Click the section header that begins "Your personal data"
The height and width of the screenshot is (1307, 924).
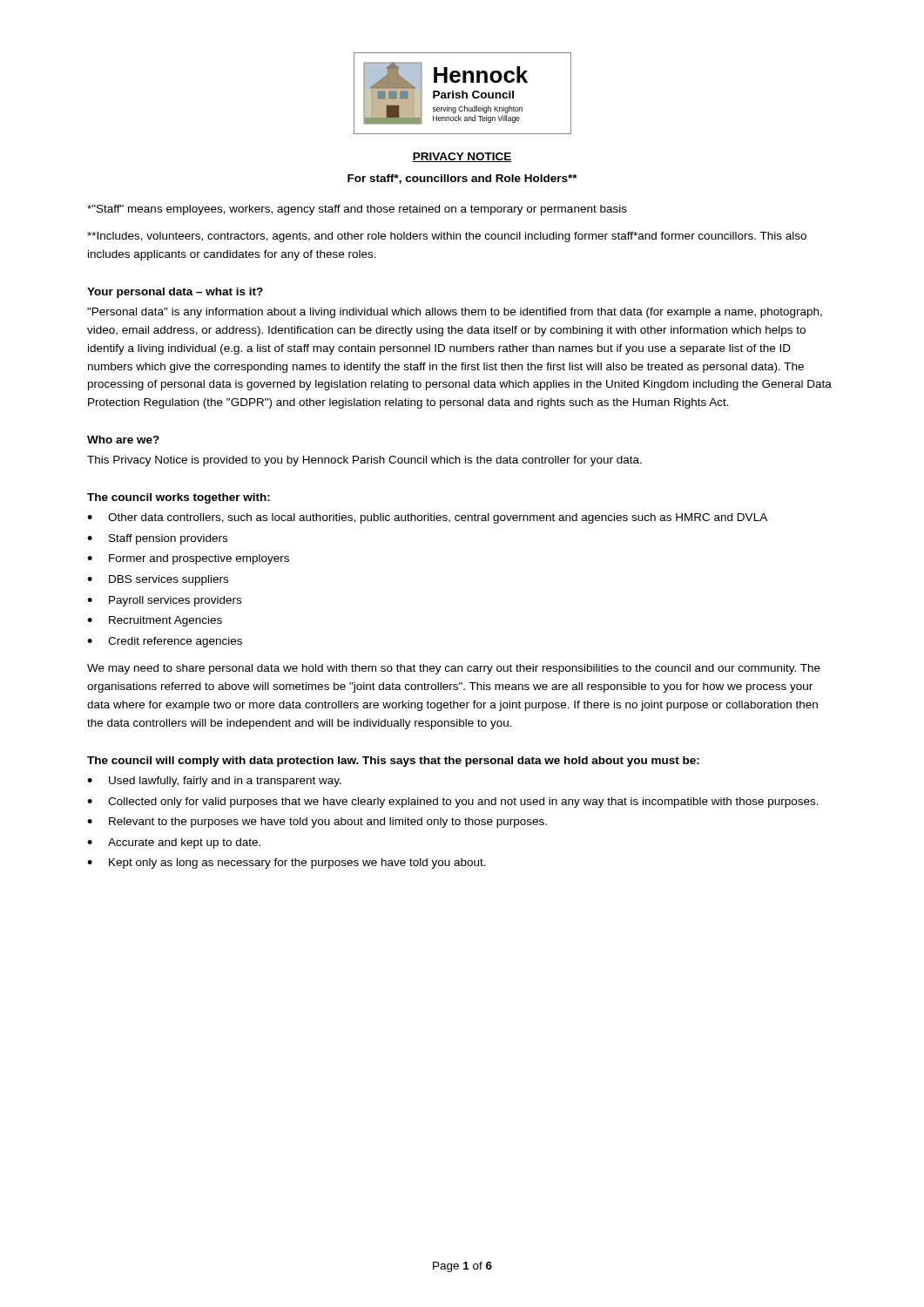click(x=175, y=291)
